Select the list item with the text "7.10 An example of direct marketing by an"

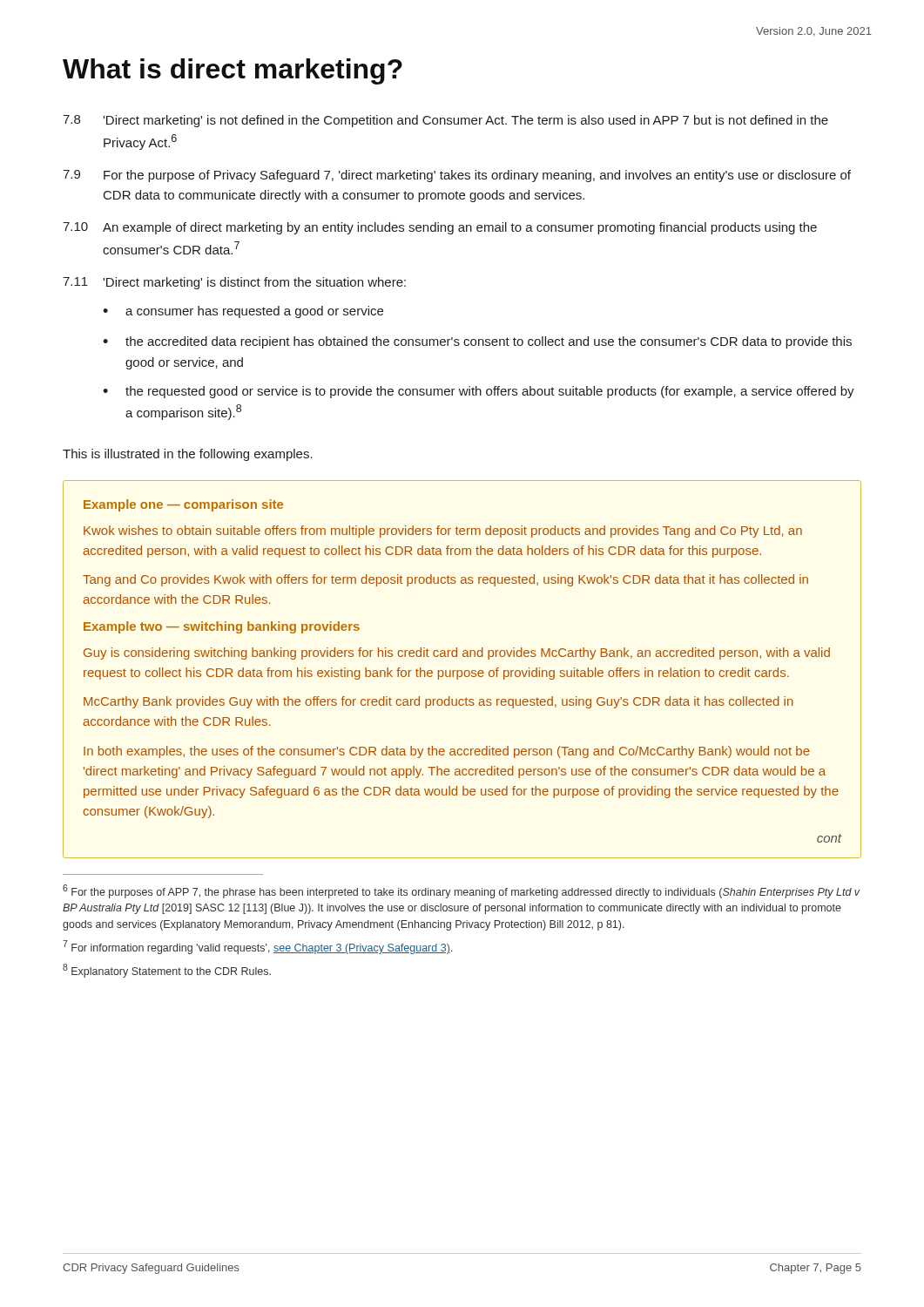(x=462, y=238)
